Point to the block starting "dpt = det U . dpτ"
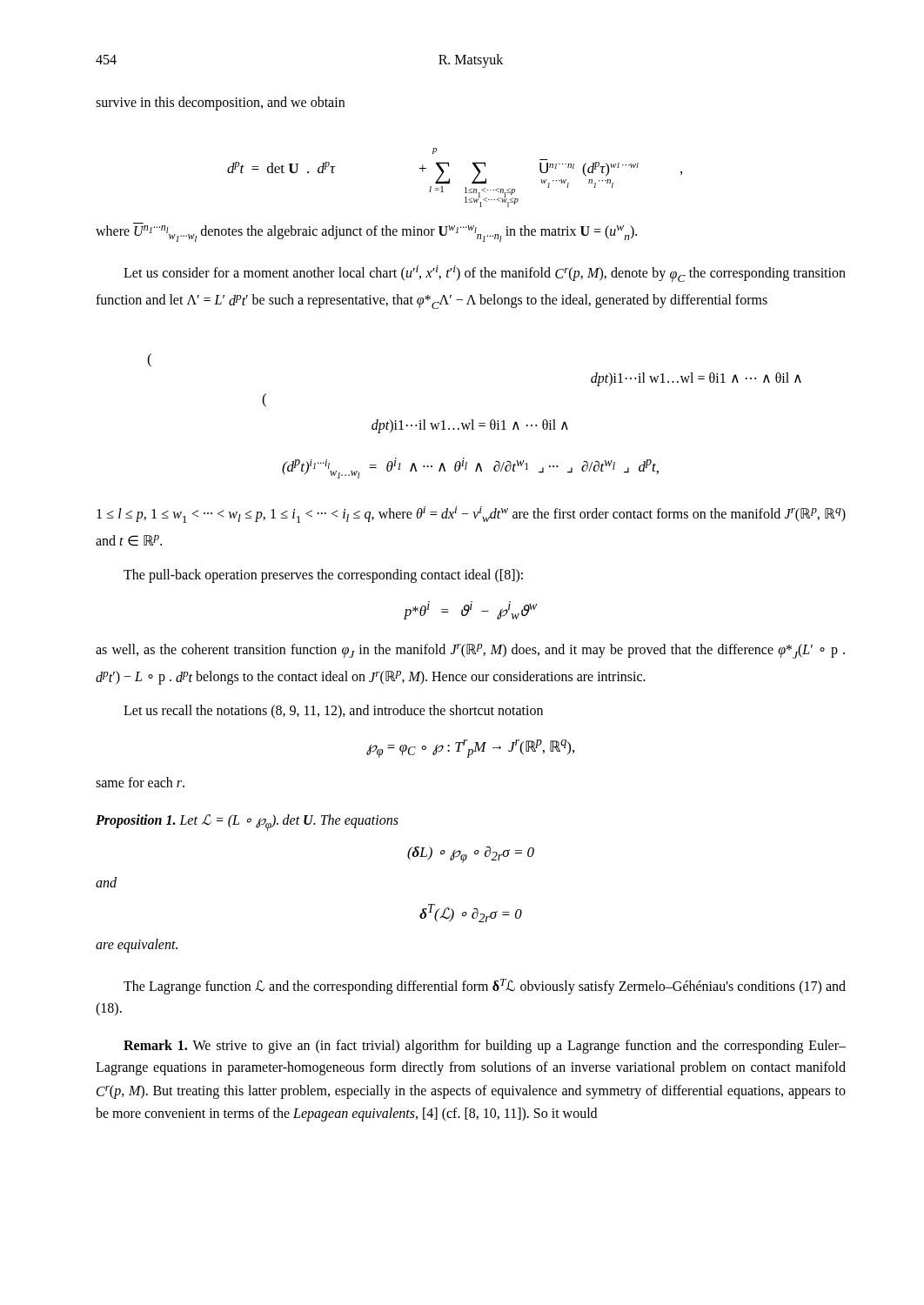 471,166
